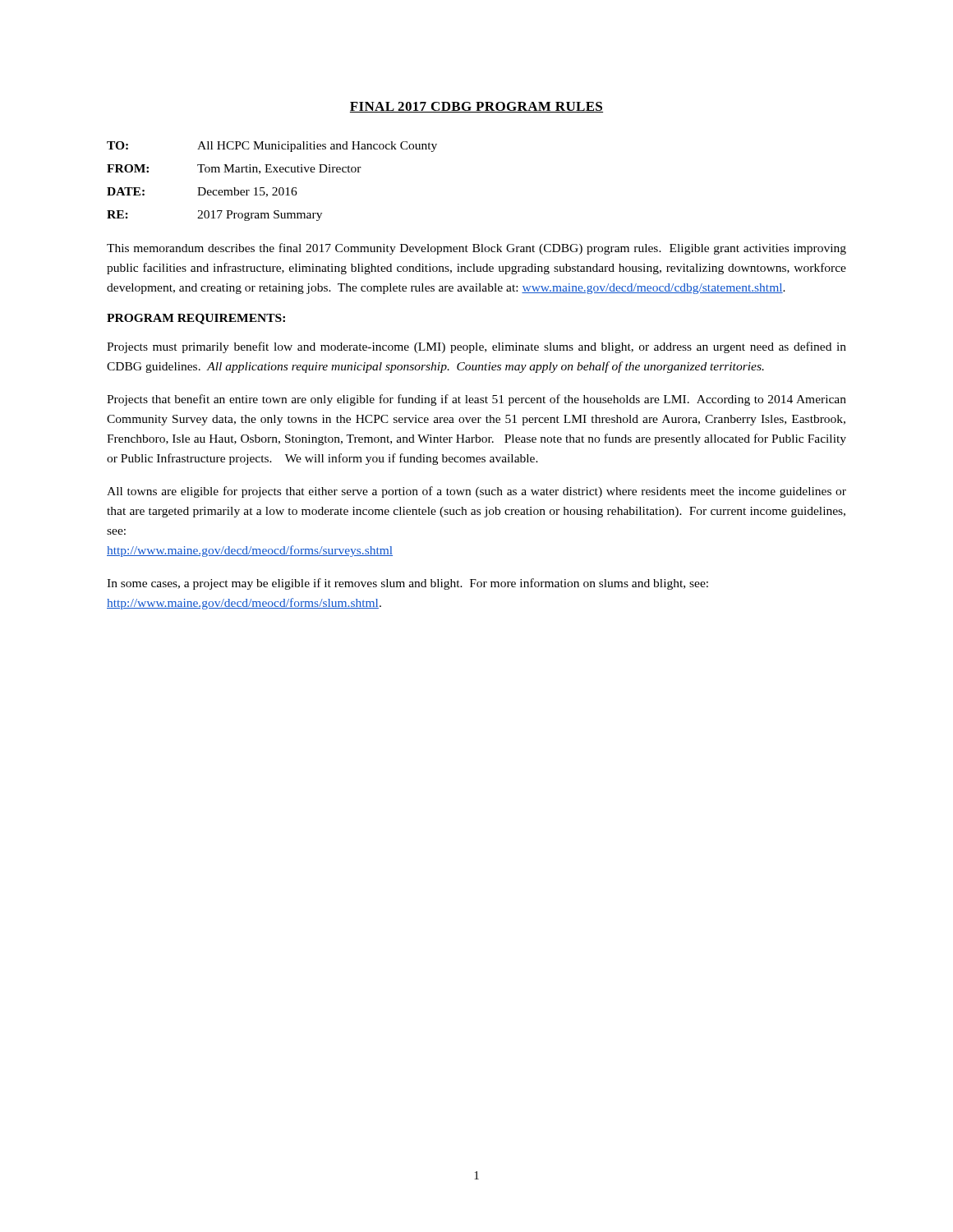This screenshot has width=953, height=1232.
Task: Locate the text block with the text "In some cases, a project may"
Action: click(x=408, y=593)
